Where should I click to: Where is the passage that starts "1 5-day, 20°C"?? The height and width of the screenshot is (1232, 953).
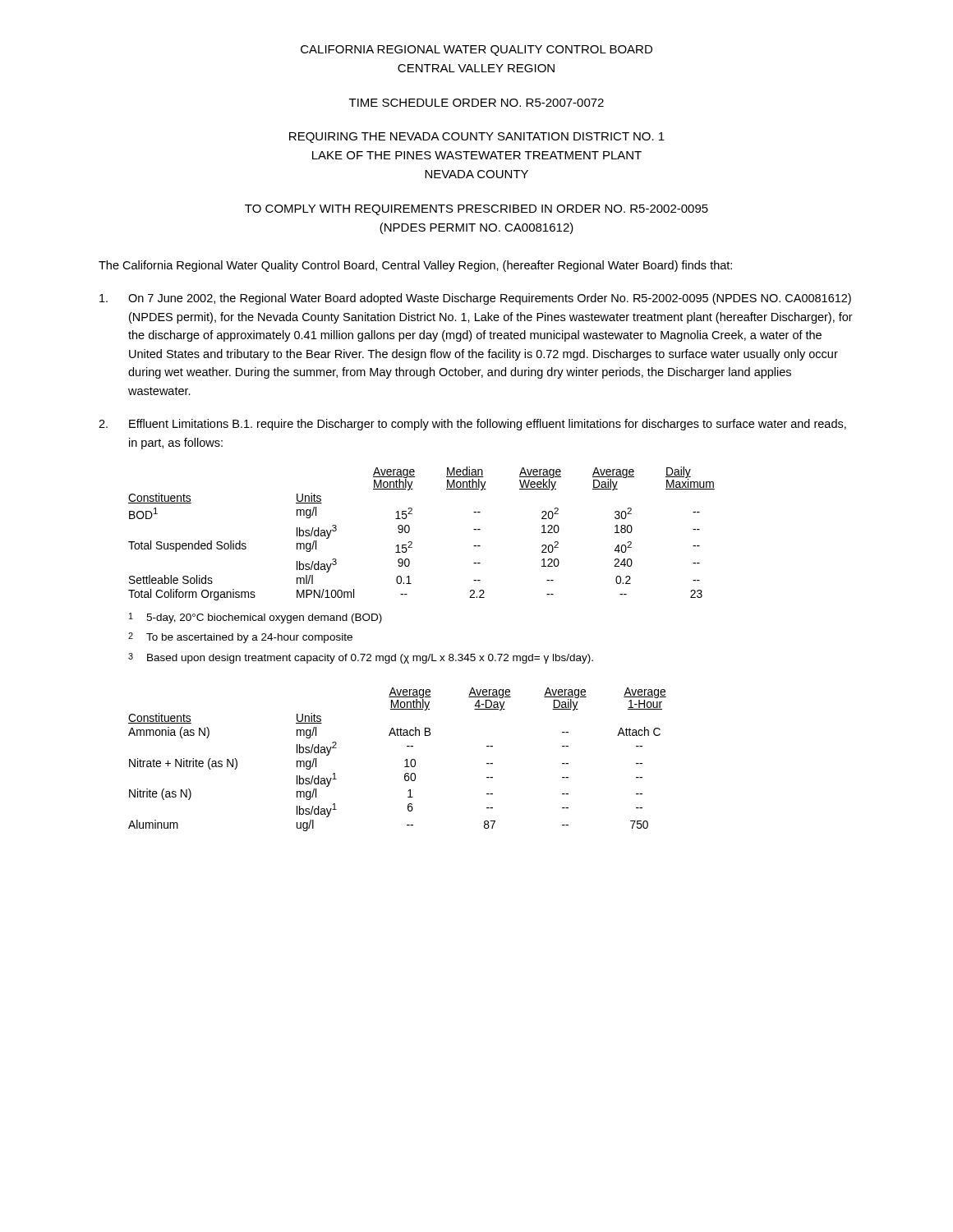point(256,618)
